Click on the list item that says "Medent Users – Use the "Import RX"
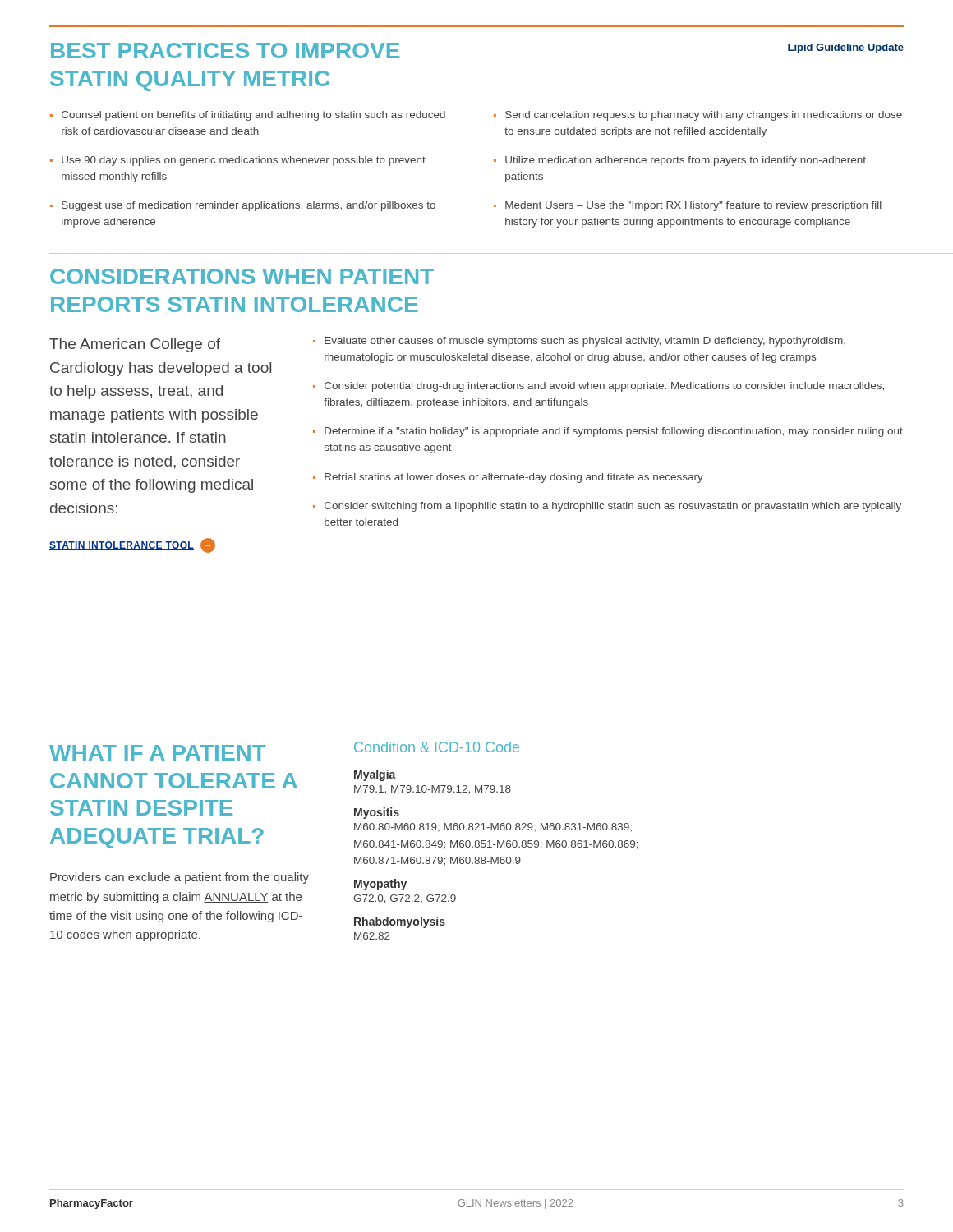This screenshot has height=1232, width=953. 693,213
